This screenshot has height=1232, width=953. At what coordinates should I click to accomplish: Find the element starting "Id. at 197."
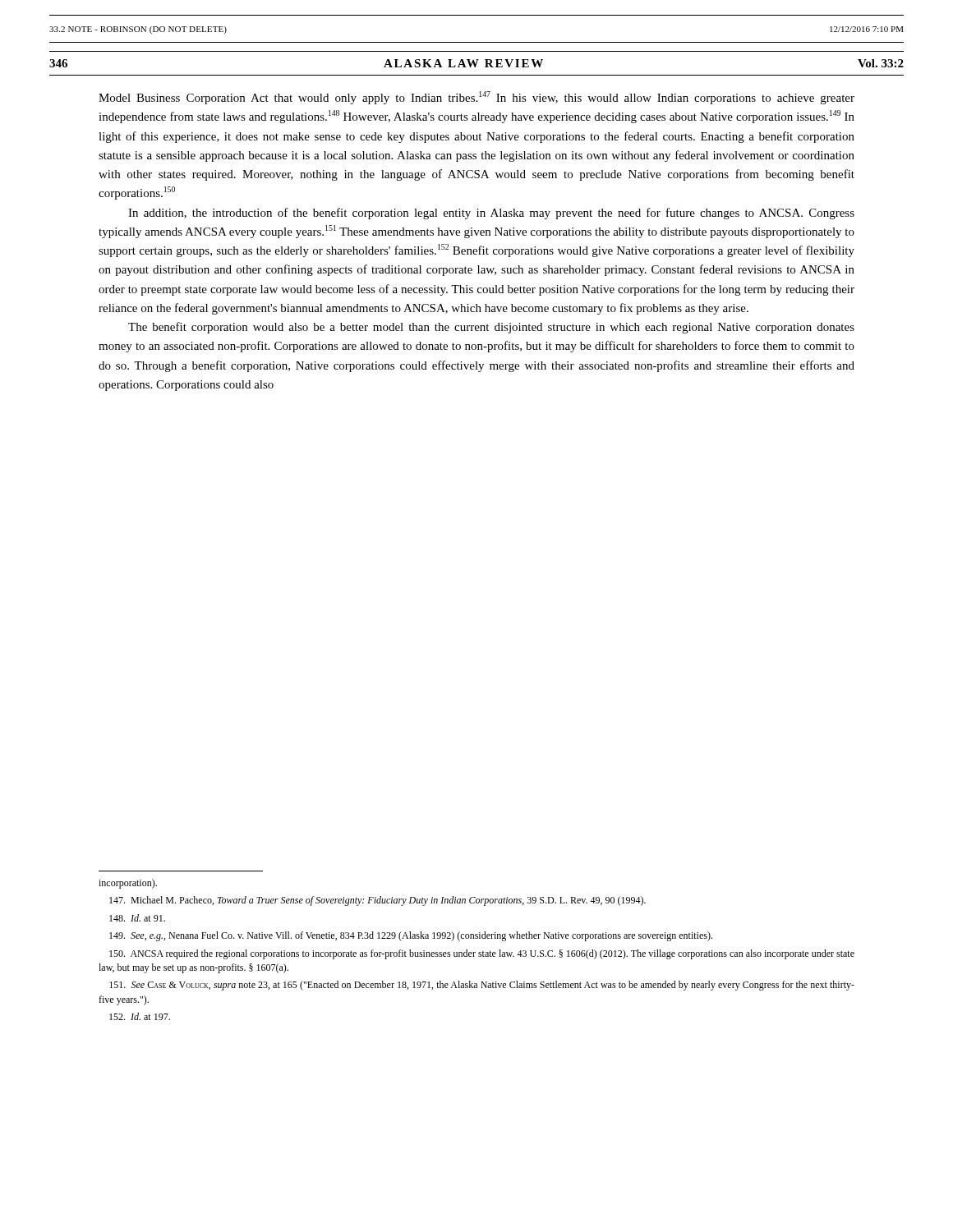tap(135, 1017)
